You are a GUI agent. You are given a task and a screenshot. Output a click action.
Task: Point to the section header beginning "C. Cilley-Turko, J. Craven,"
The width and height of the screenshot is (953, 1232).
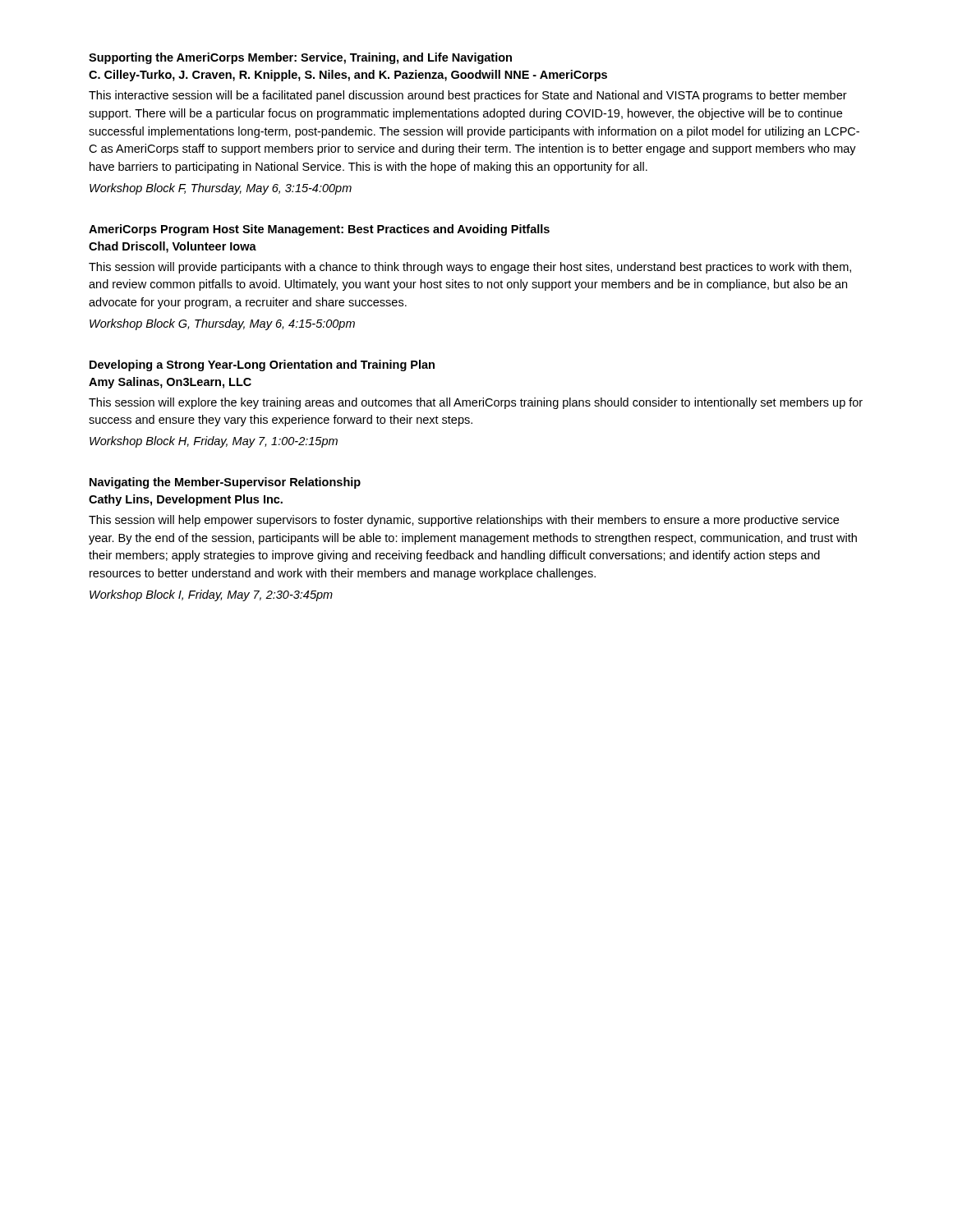(x=348, y=75)
